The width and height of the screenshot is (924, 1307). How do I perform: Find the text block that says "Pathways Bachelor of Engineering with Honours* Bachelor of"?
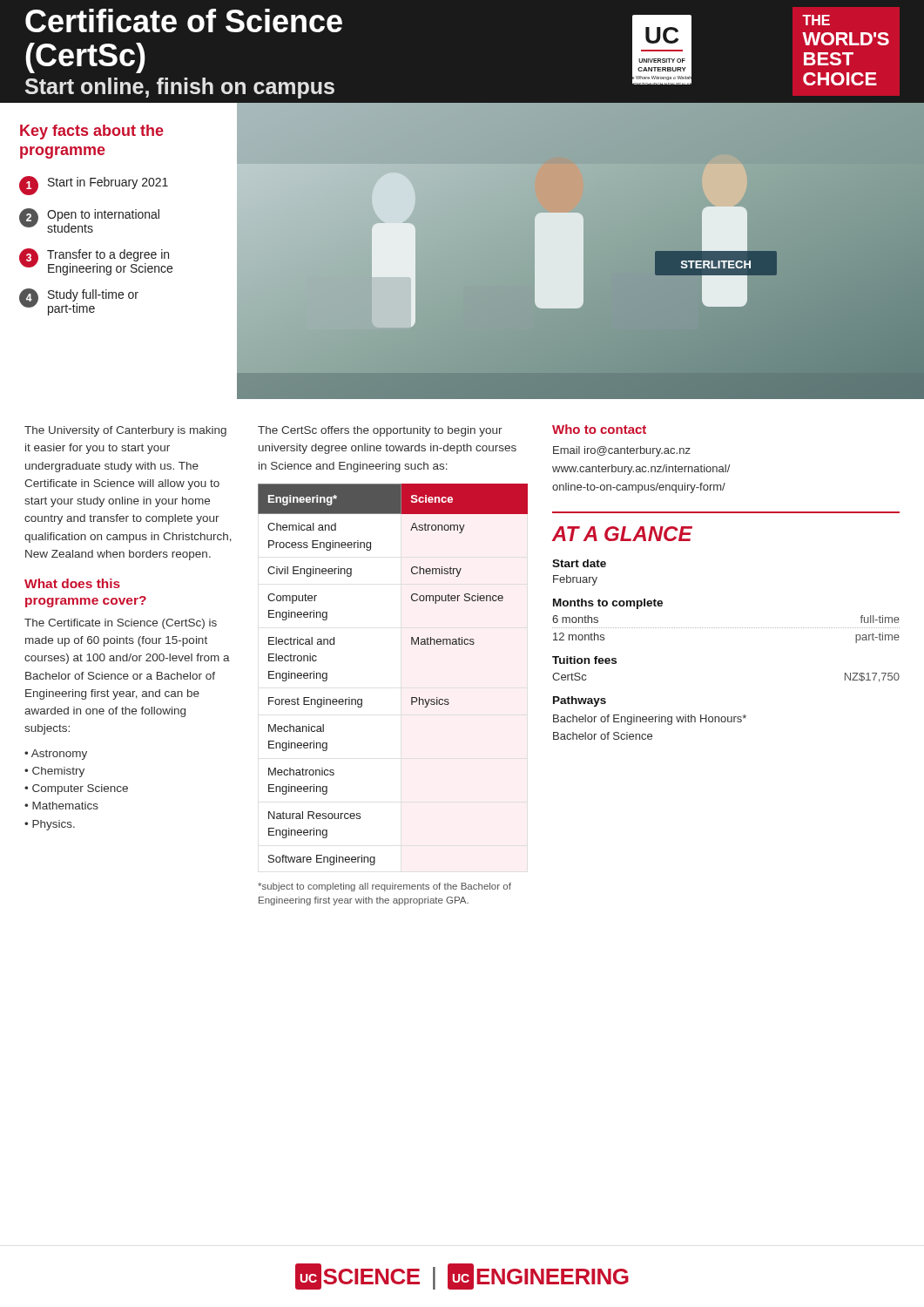tap(726, 719)
